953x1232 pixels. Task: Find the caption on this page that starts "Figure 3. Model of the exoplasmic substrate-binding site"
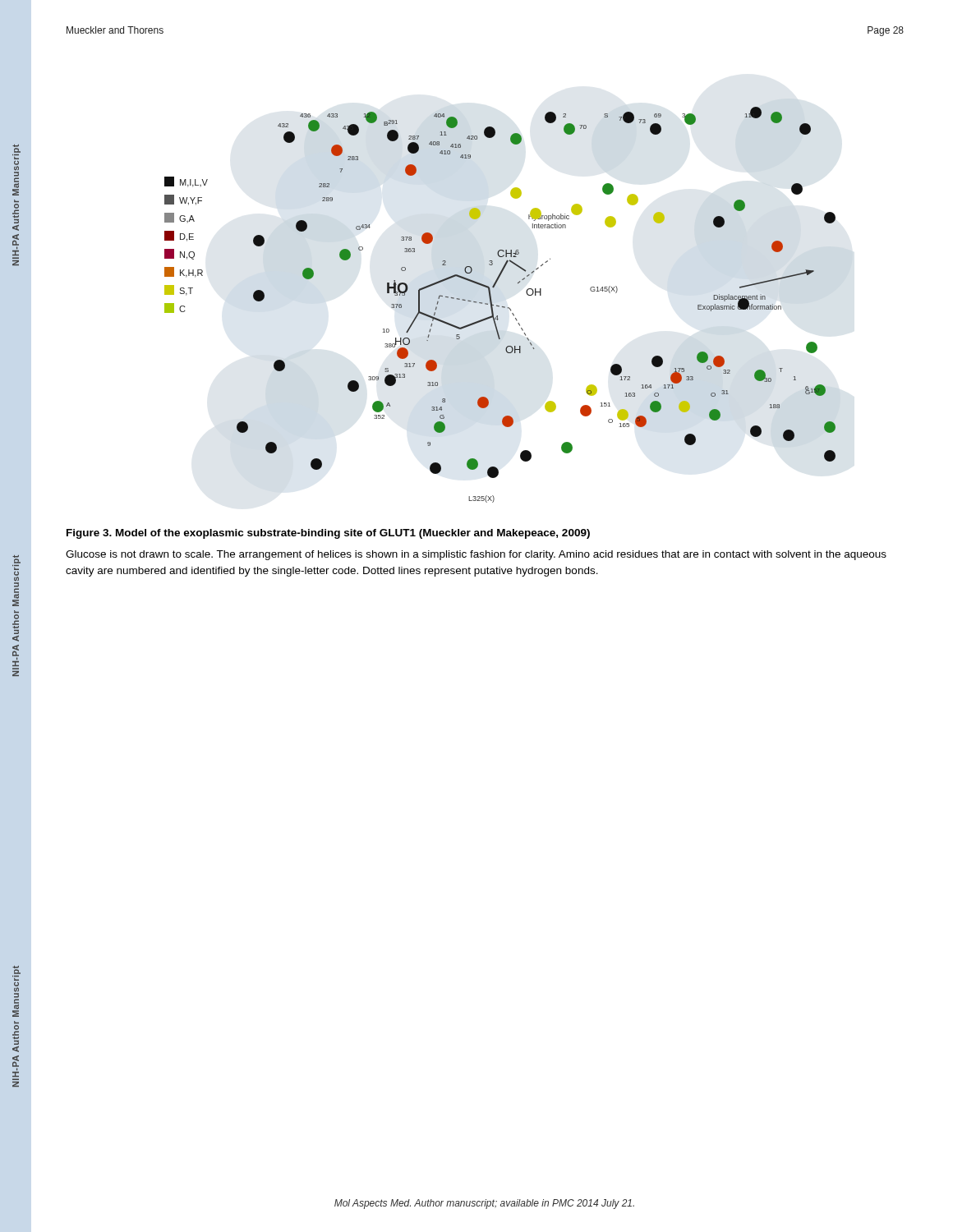tap(485, 553)
